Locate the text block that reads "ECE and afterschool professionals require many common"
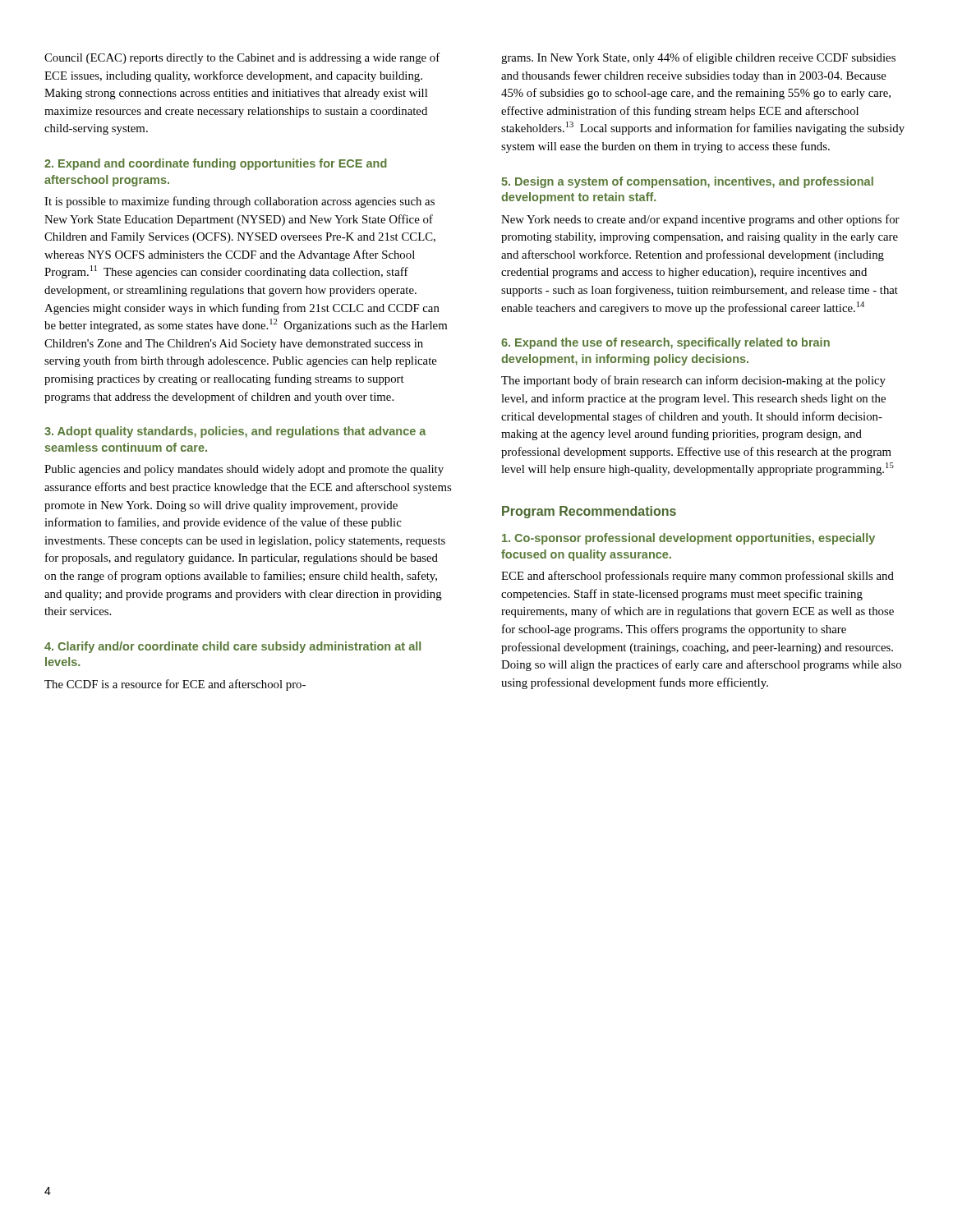953x1232 pixels. tap(702, 629)
